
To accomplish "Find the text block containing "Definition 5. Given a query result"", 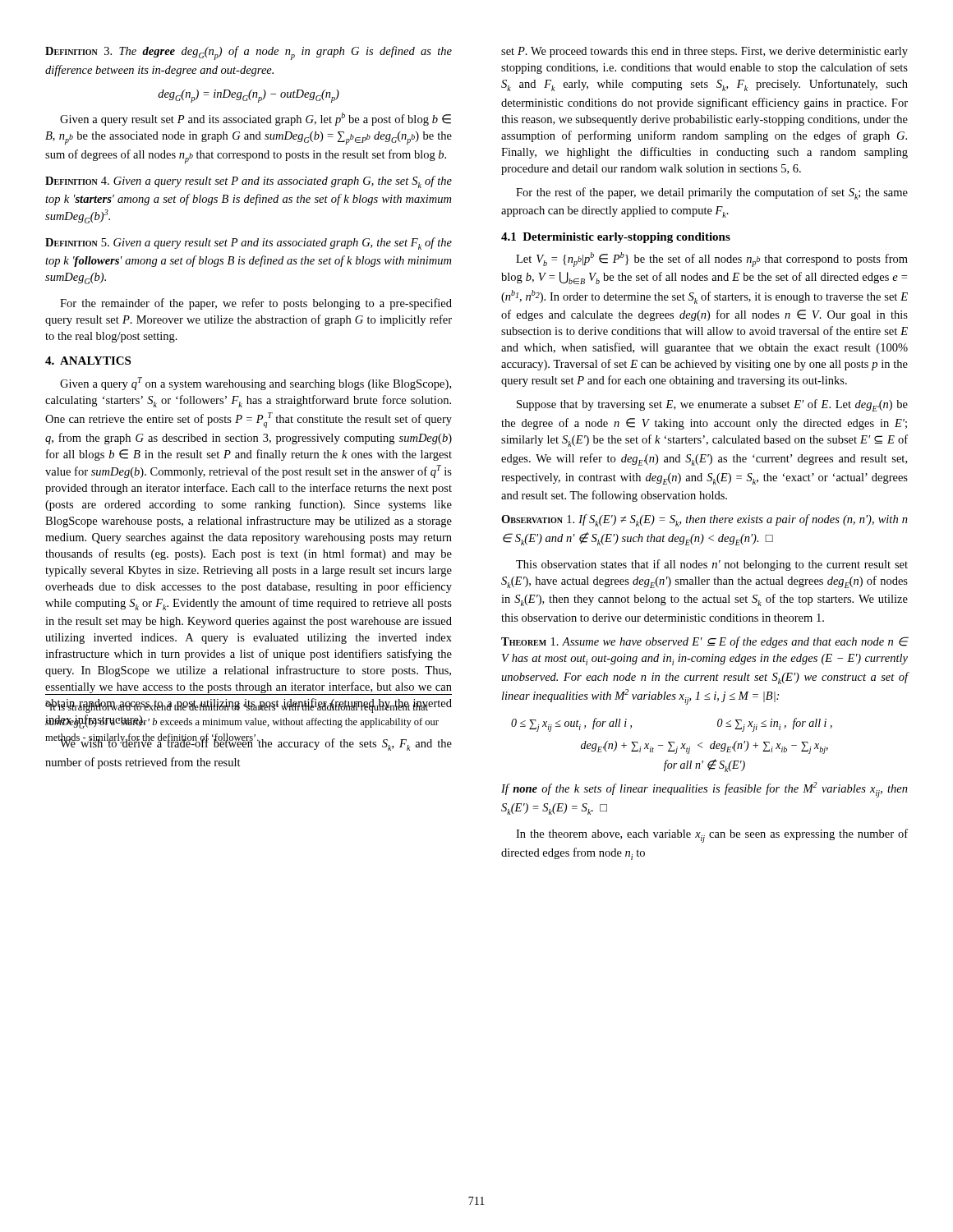I will point(248,261).
